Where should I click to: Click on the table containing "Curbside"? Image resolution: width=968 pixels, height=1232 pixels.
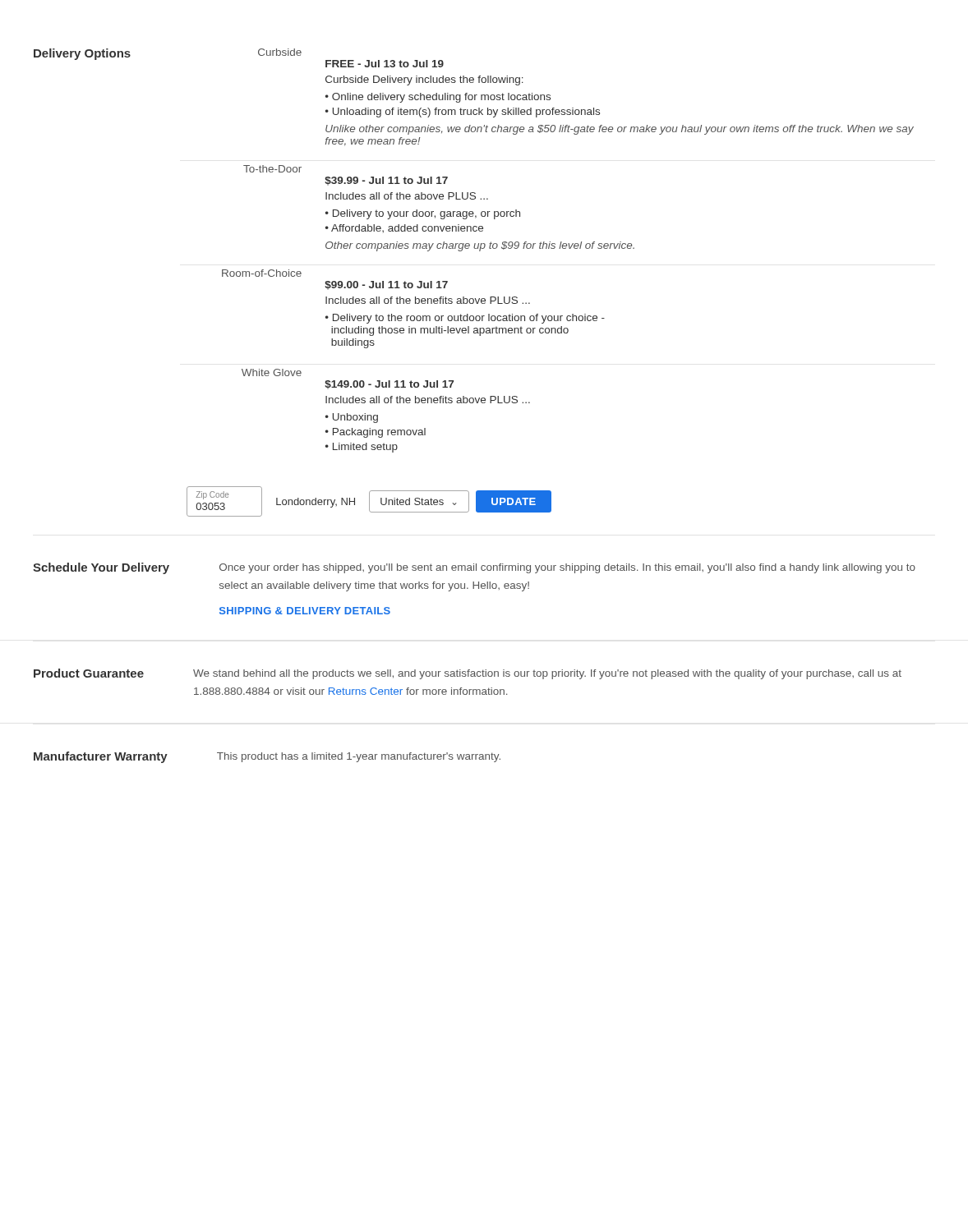(558, 290)
